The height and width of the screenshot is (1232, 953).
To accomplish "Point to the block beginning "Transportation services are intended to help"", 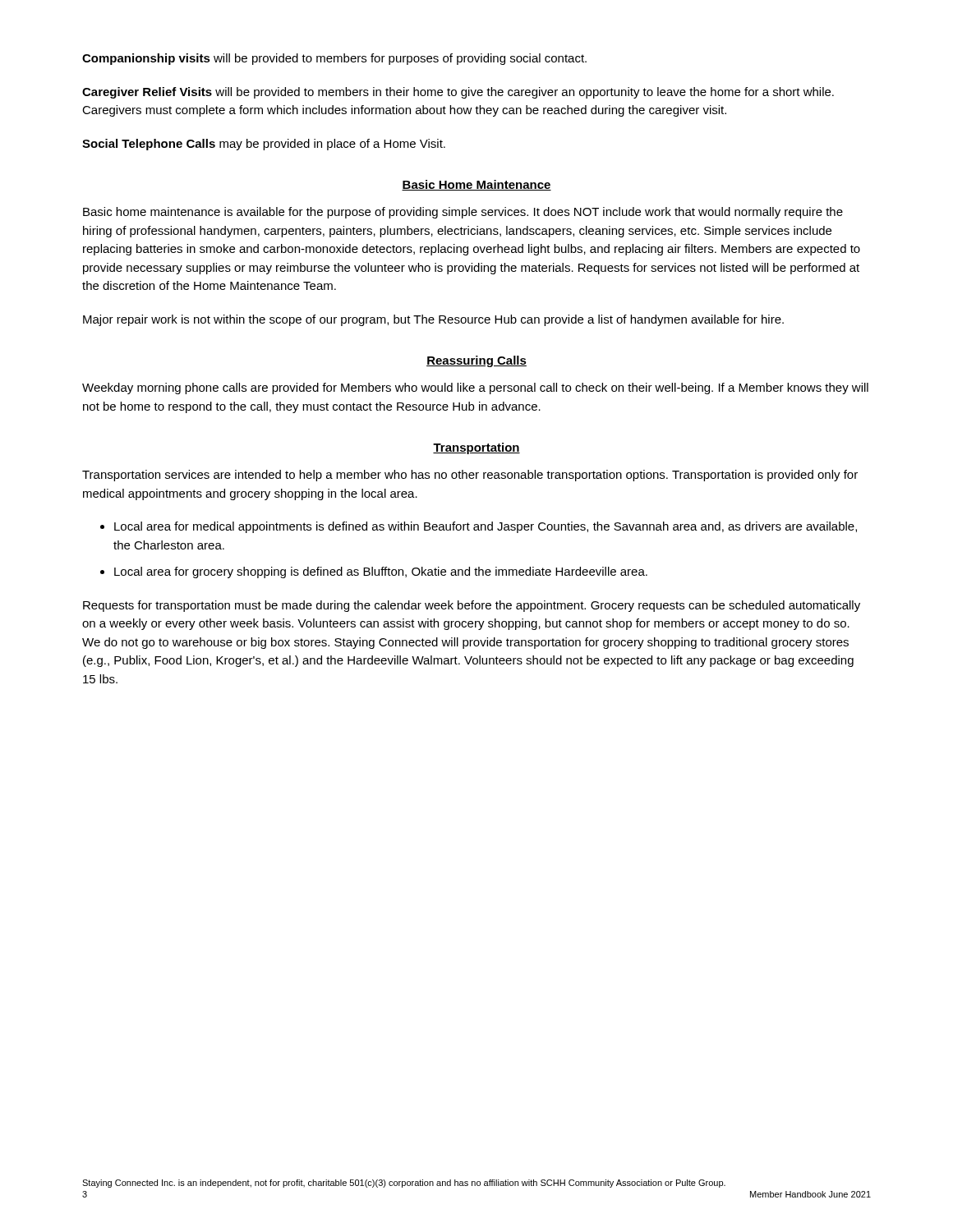I will [x=470, y=484].
